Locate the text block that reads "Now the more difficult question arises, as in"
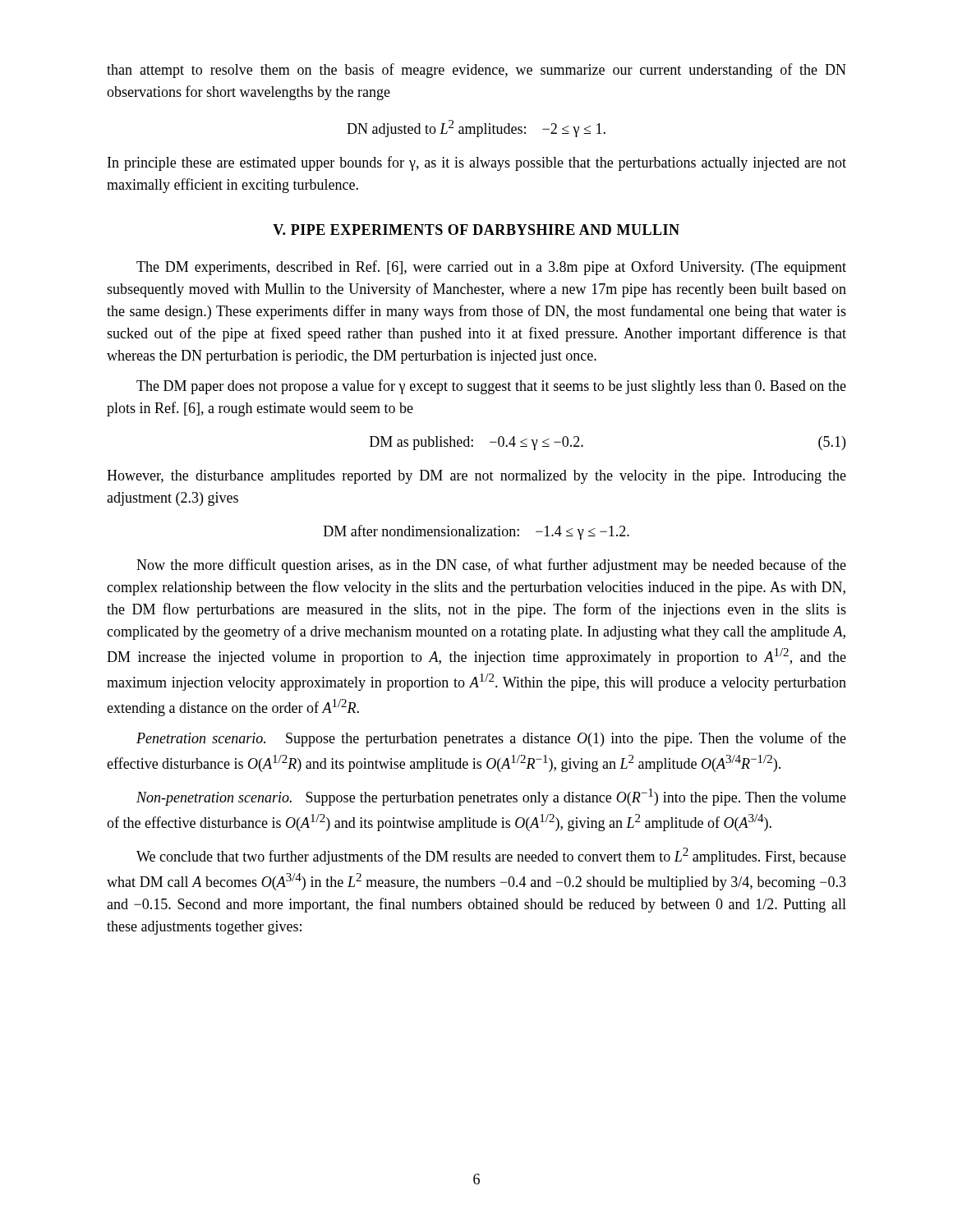 pyautogui.click(x=476, y=637)
